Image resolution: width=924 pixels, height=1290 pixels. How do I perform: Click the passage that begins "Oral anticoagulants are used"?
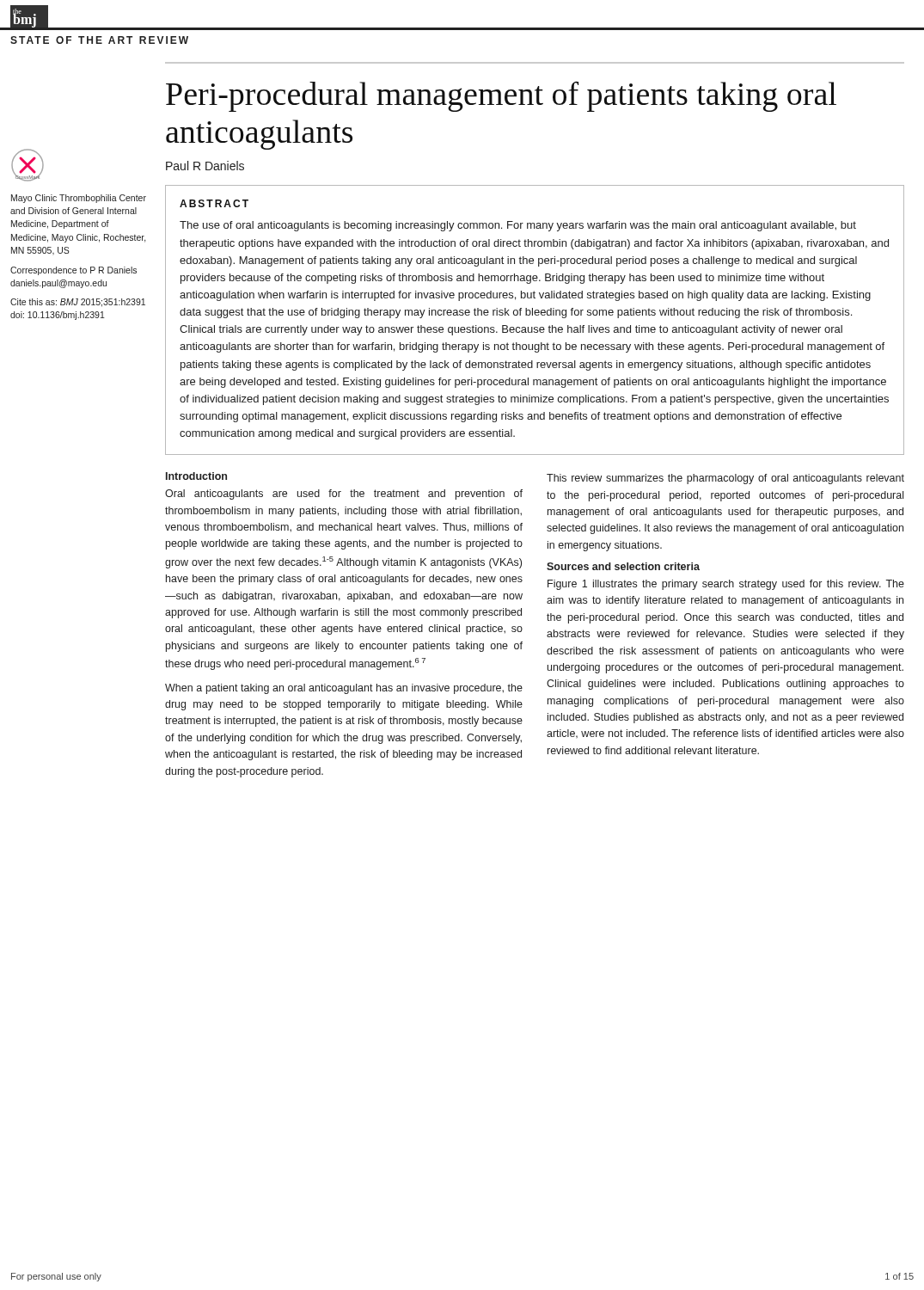click(x=344, y=579)
